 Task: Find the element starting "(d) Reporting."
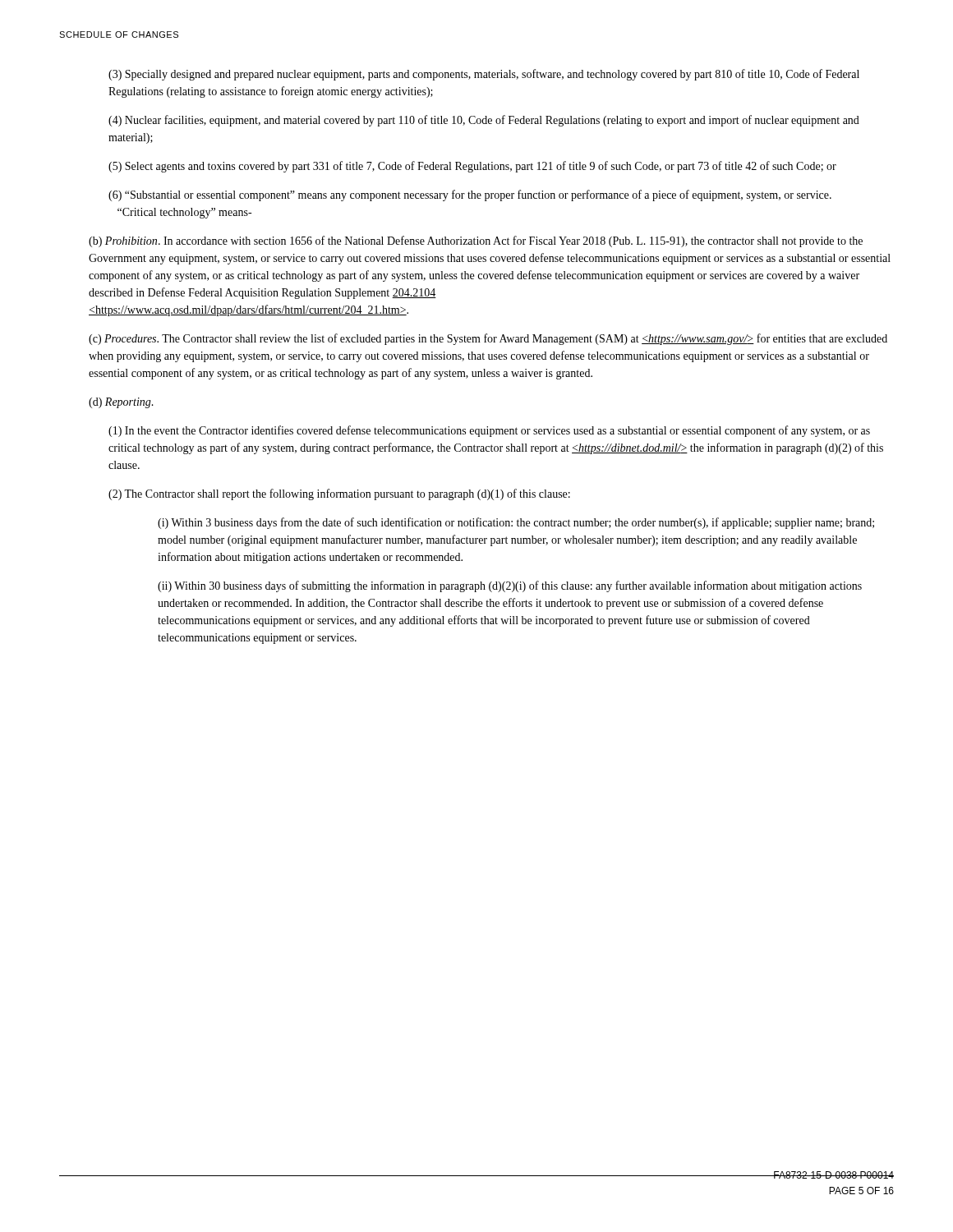121,402
